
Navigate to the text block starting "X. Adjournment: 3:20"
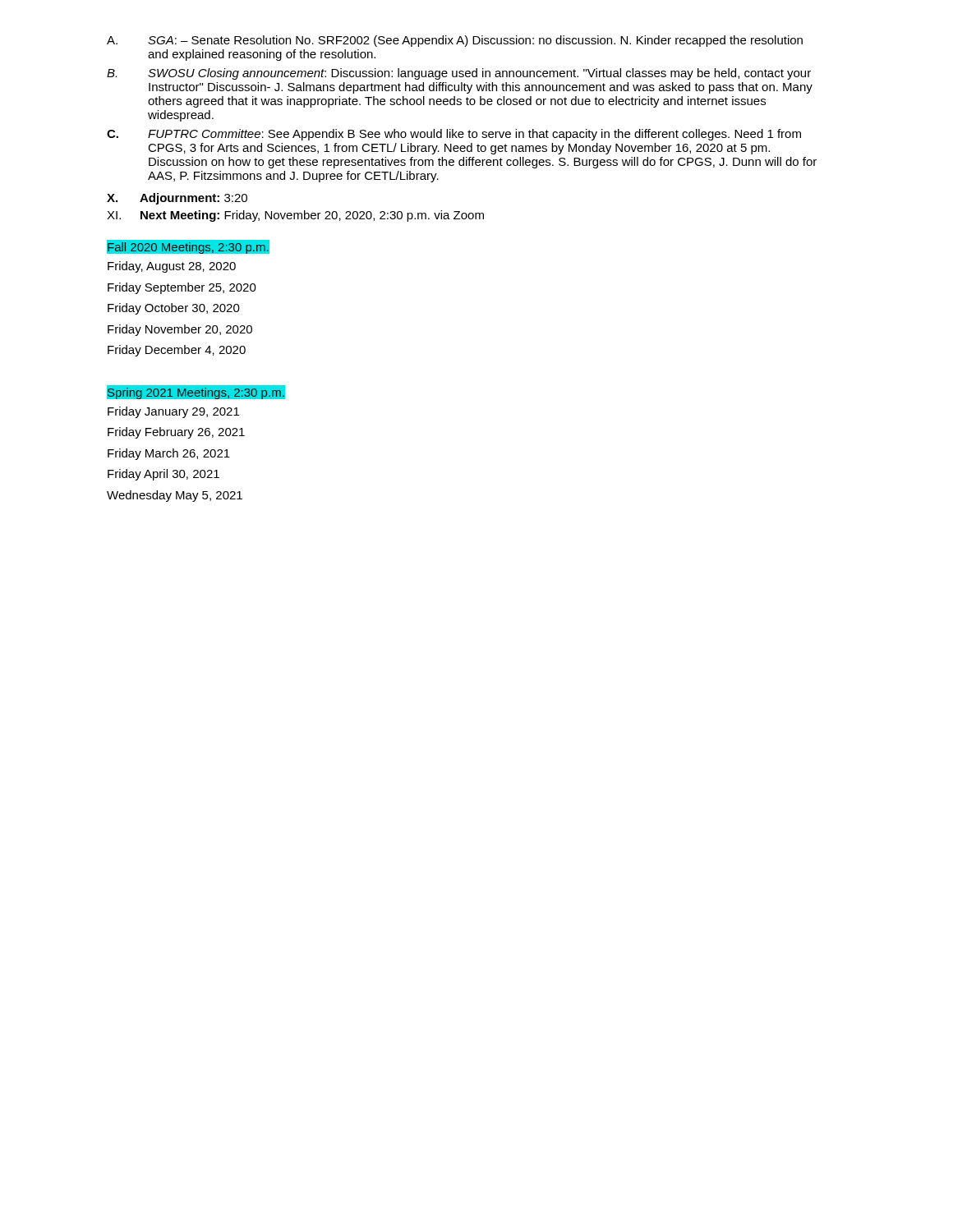[177, 198]
